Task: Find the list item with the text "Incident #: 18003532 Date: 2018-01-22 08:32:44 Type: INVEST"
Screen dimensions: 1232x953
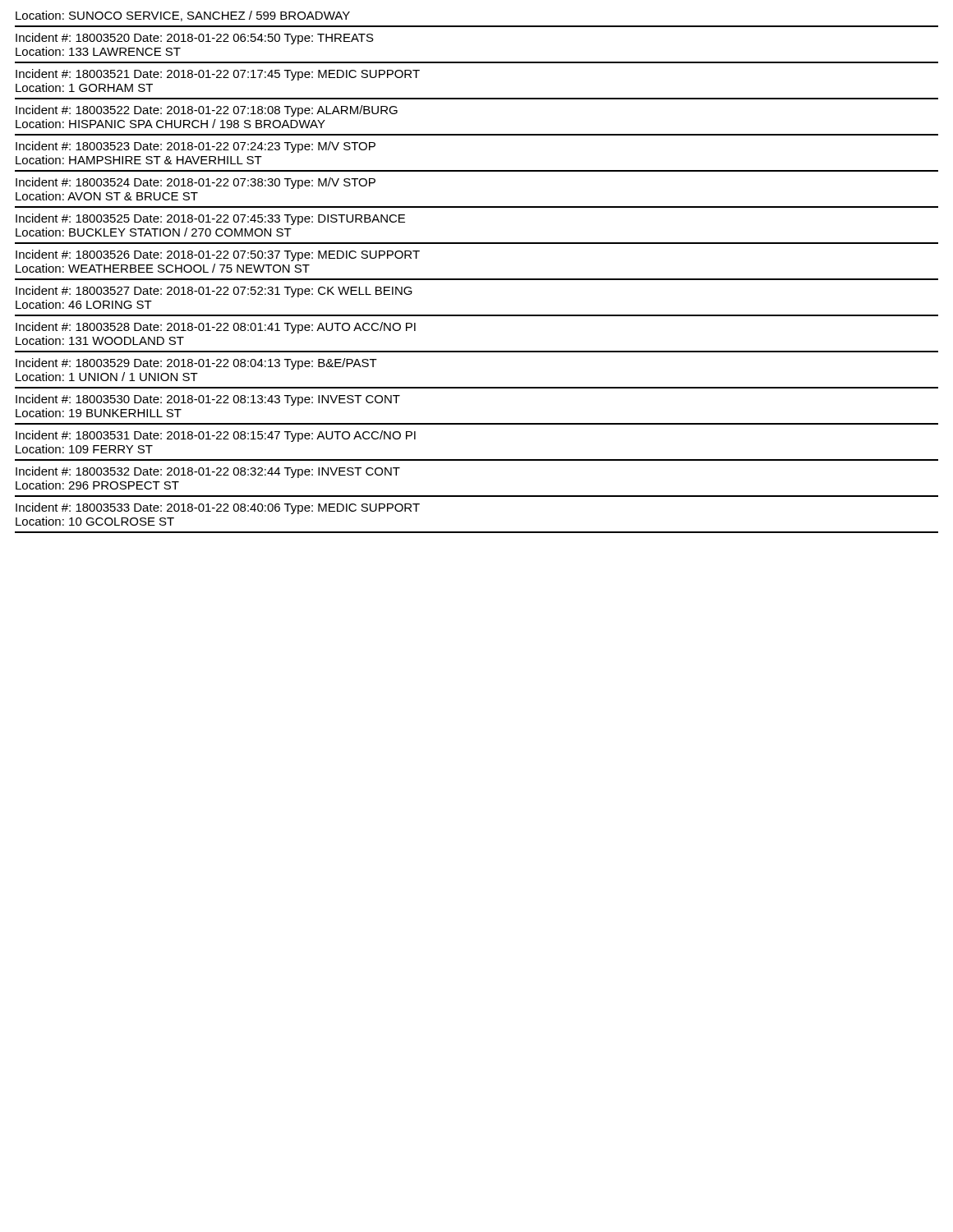Action: [208, 472]
